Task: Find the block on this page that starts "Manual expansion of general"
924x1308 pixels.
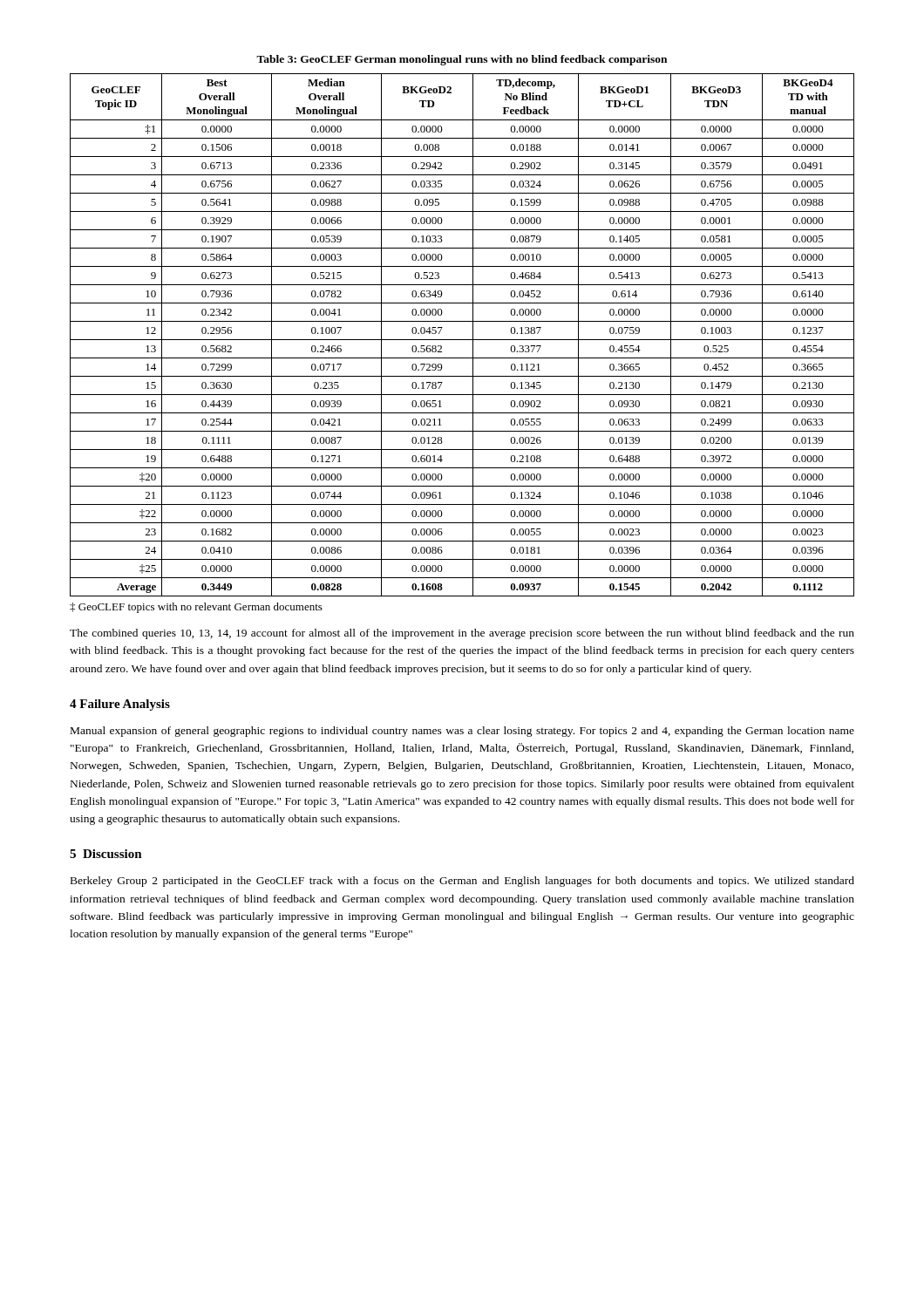Action: pyautogui.click(x=462, y=774)
